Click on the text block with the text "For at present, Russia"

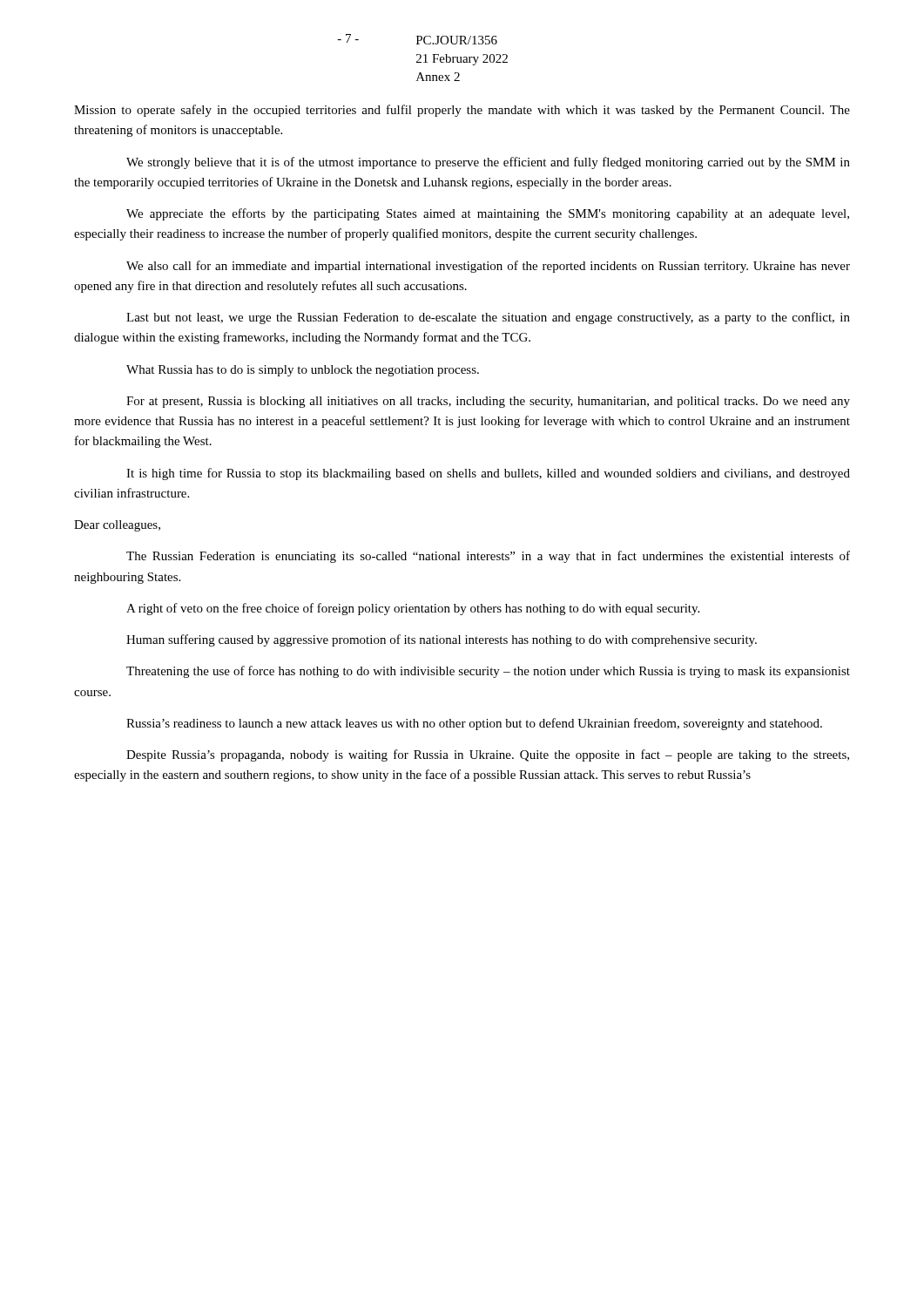point(462,421)
